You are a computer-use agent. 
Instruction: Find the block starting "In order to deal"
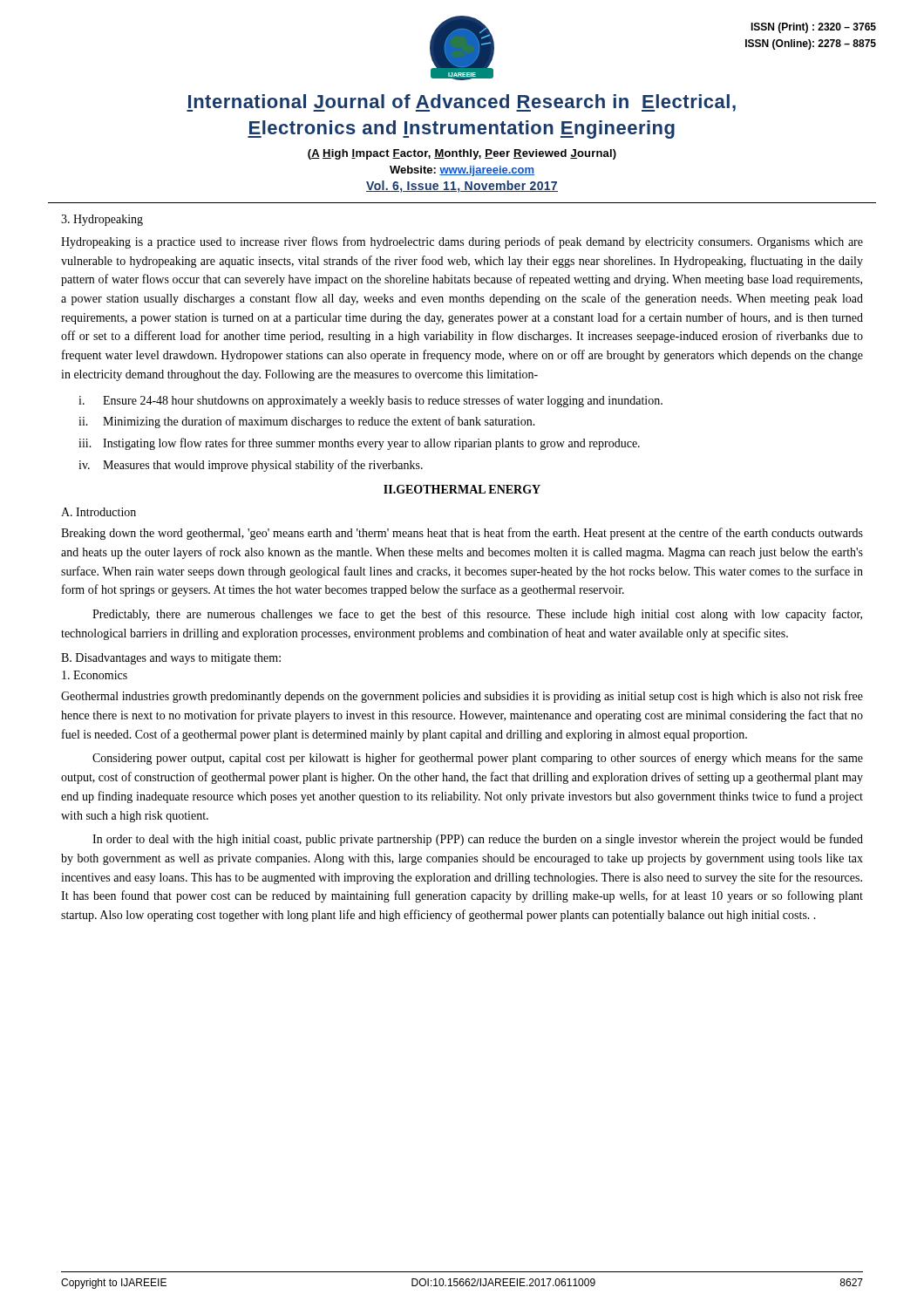pyautogui.click(x=462, y=877)
